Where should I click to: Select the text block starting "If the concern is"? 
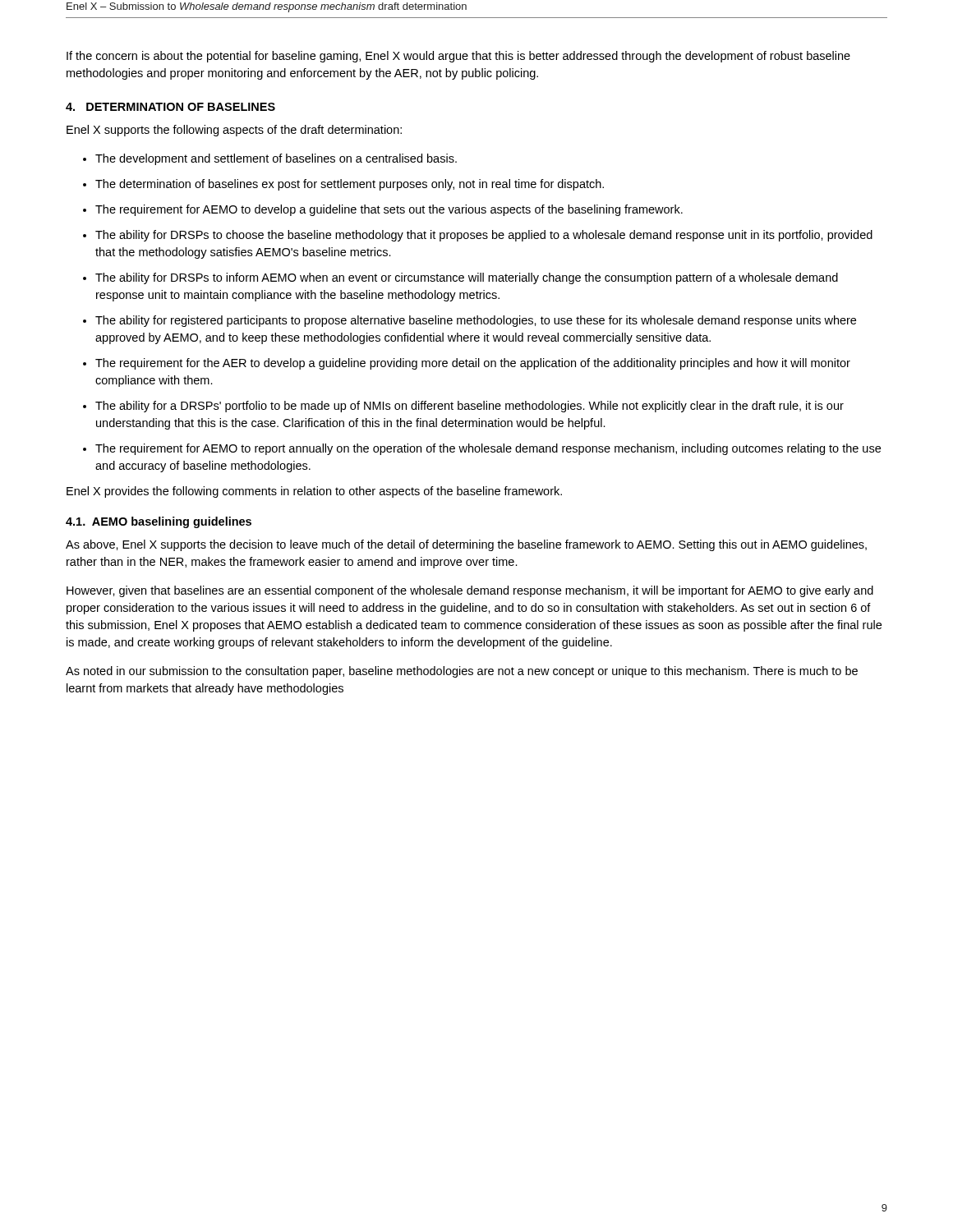point(476,65)
